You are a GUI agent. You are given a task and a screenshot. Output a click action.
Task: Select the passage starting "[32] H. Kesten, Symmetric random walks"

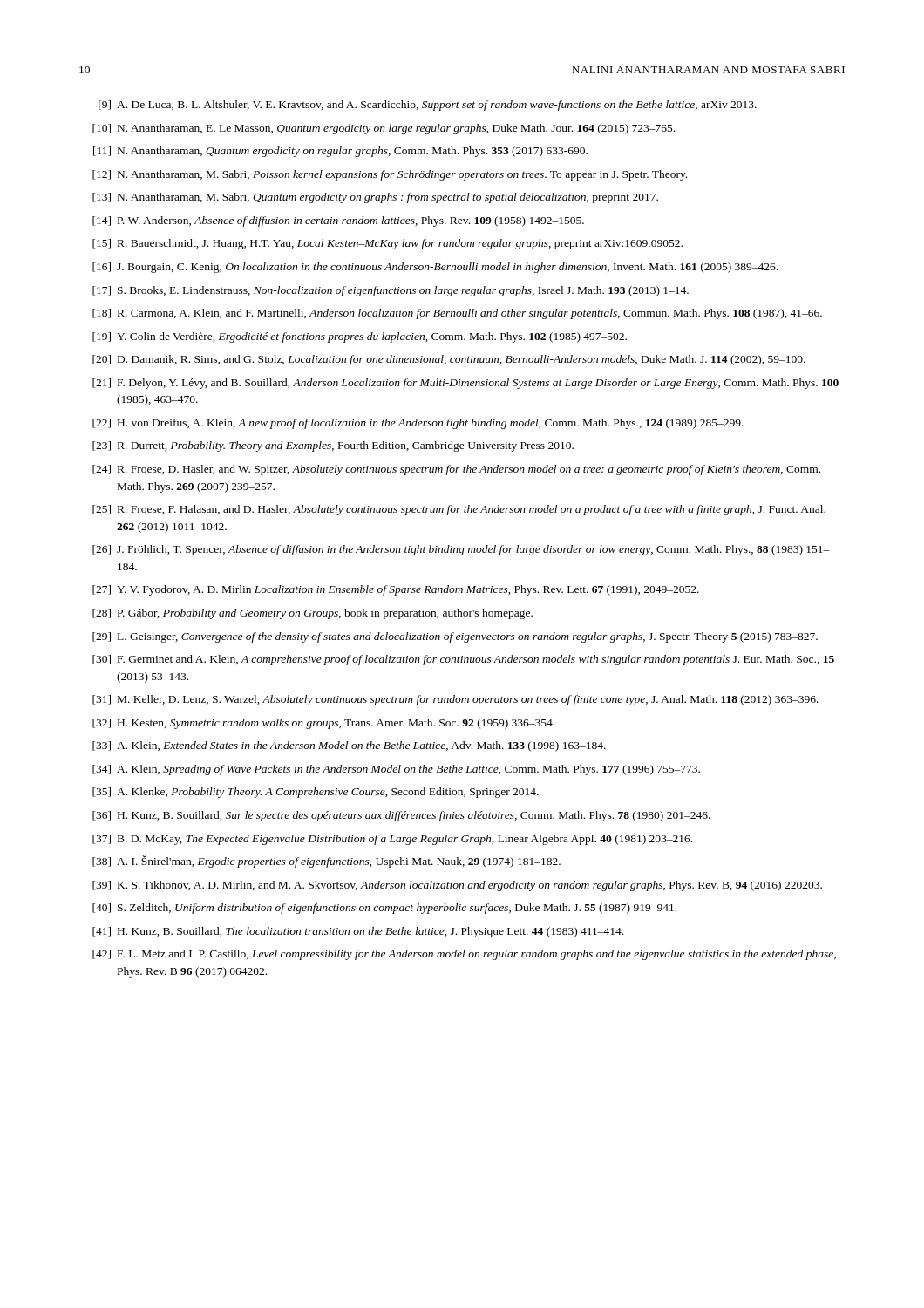click(x=462, y=722)
